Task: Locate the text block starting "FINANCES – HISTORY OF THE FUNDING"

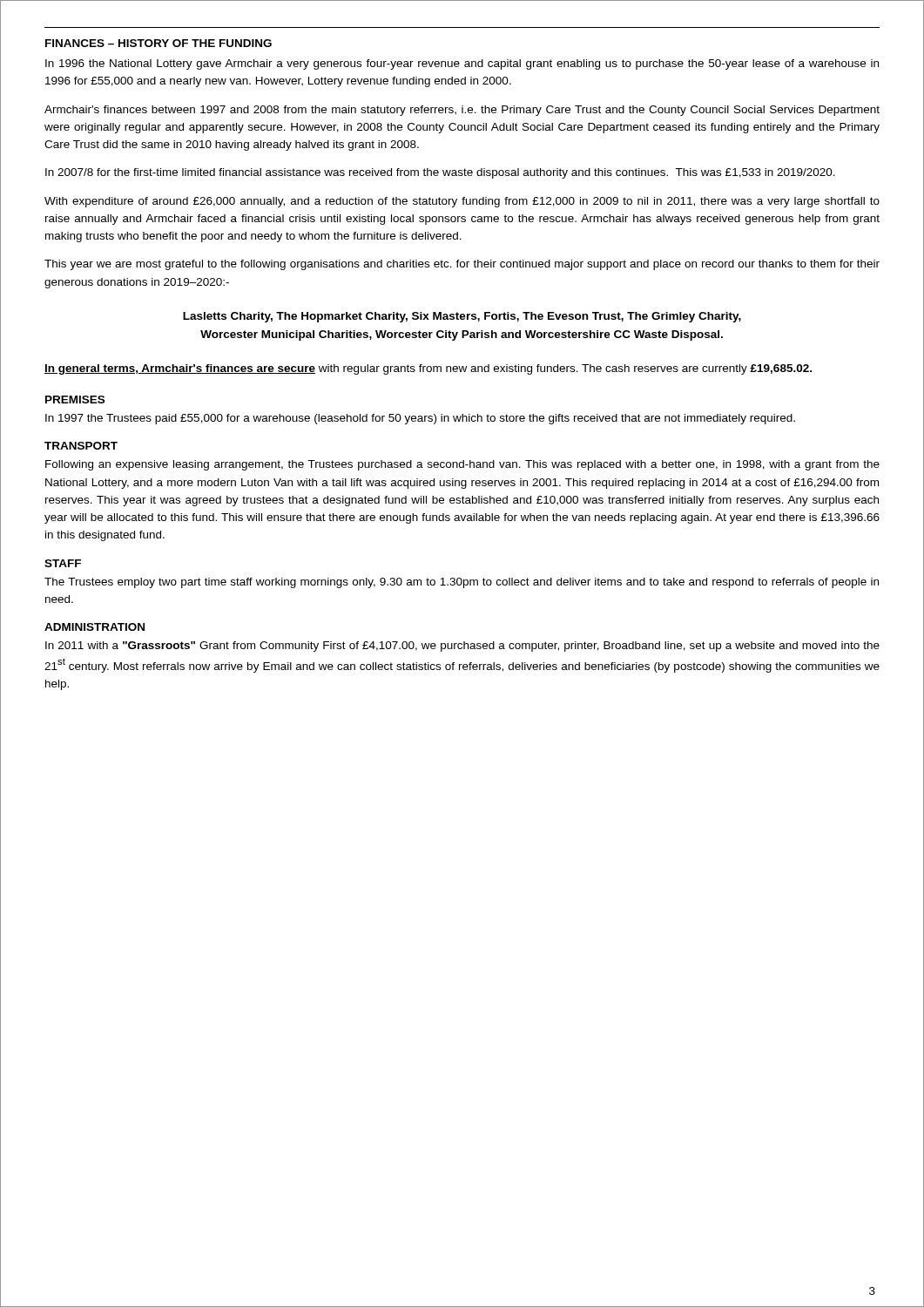Action: coord(158,43)
